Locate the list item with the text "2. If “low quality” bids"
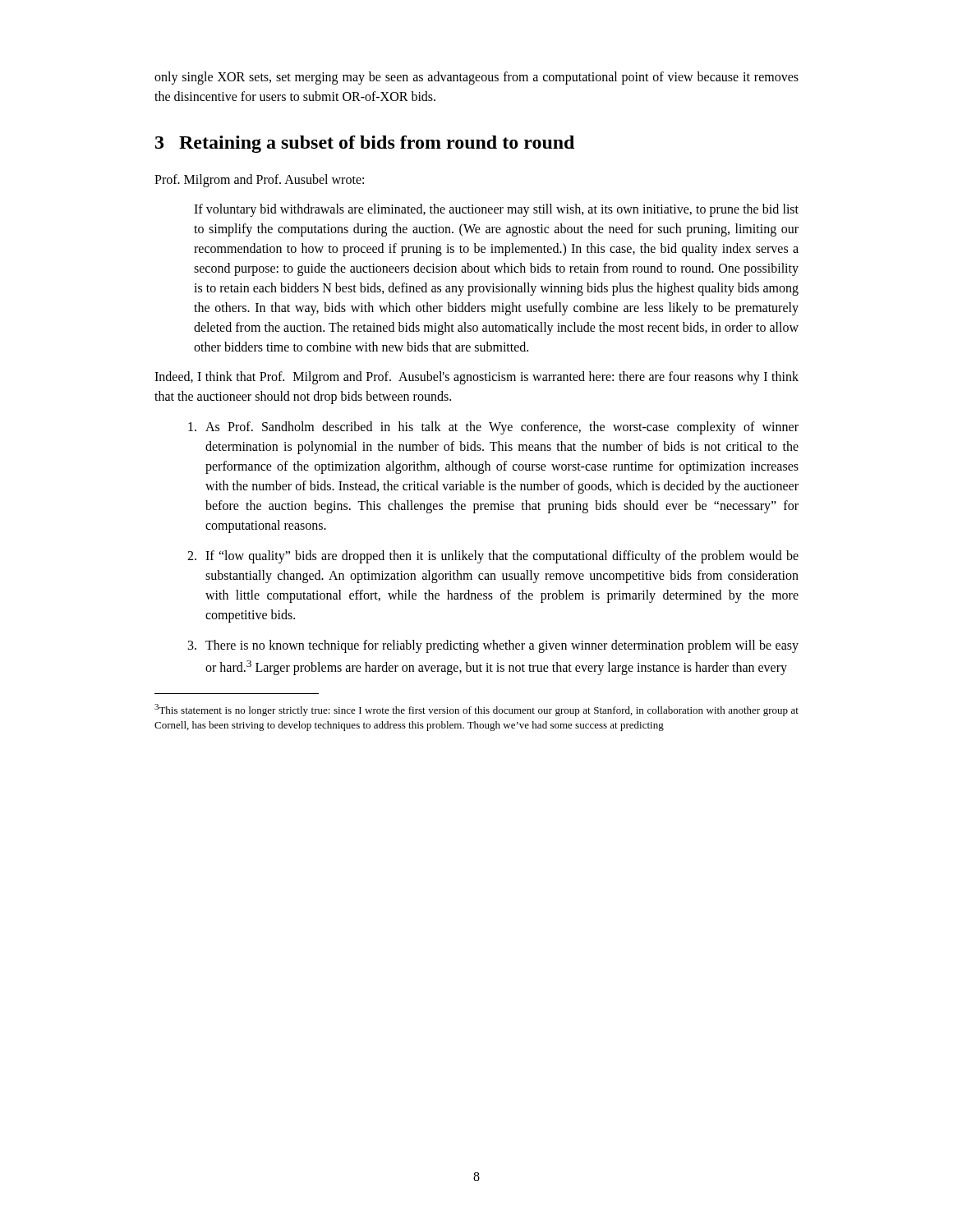The width and height of the screenshot is (953, 1232). pos(476,586)
